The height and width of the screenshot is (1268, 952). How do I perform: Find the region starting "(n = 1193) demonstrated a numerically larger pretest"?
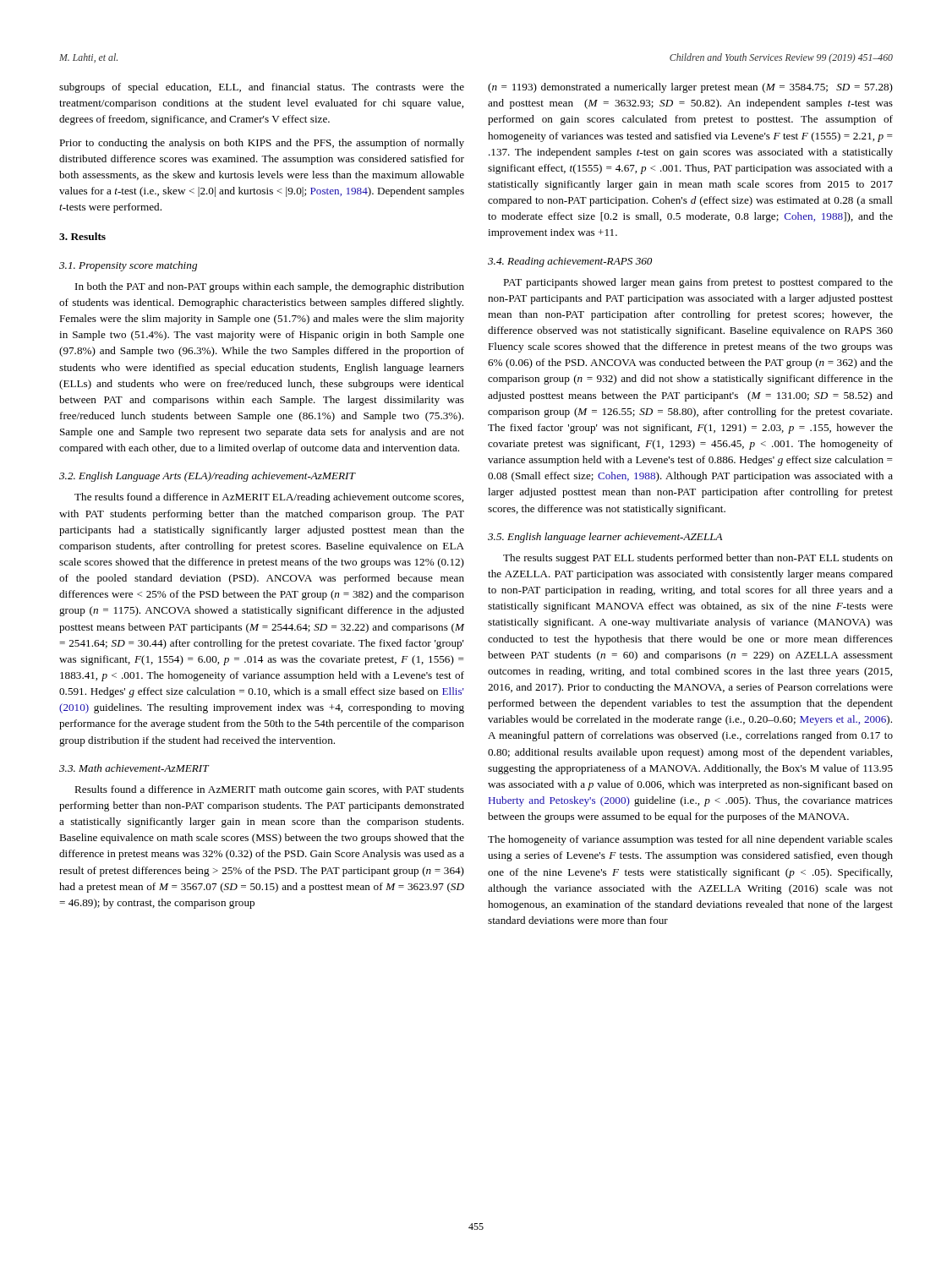tap(690, 160)
